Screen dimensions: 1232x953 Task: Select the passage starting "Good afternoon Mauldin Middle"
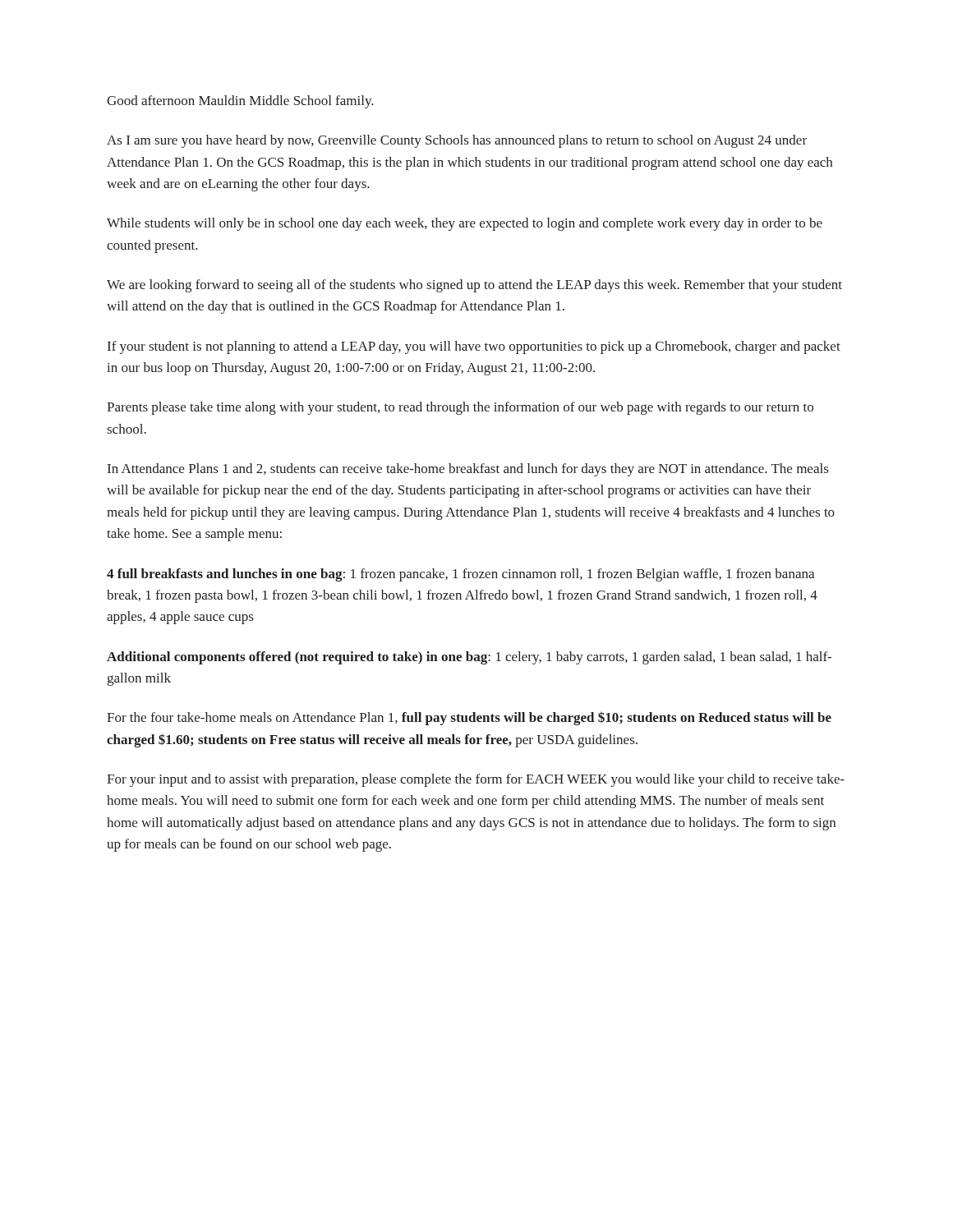tap(241, 101)
